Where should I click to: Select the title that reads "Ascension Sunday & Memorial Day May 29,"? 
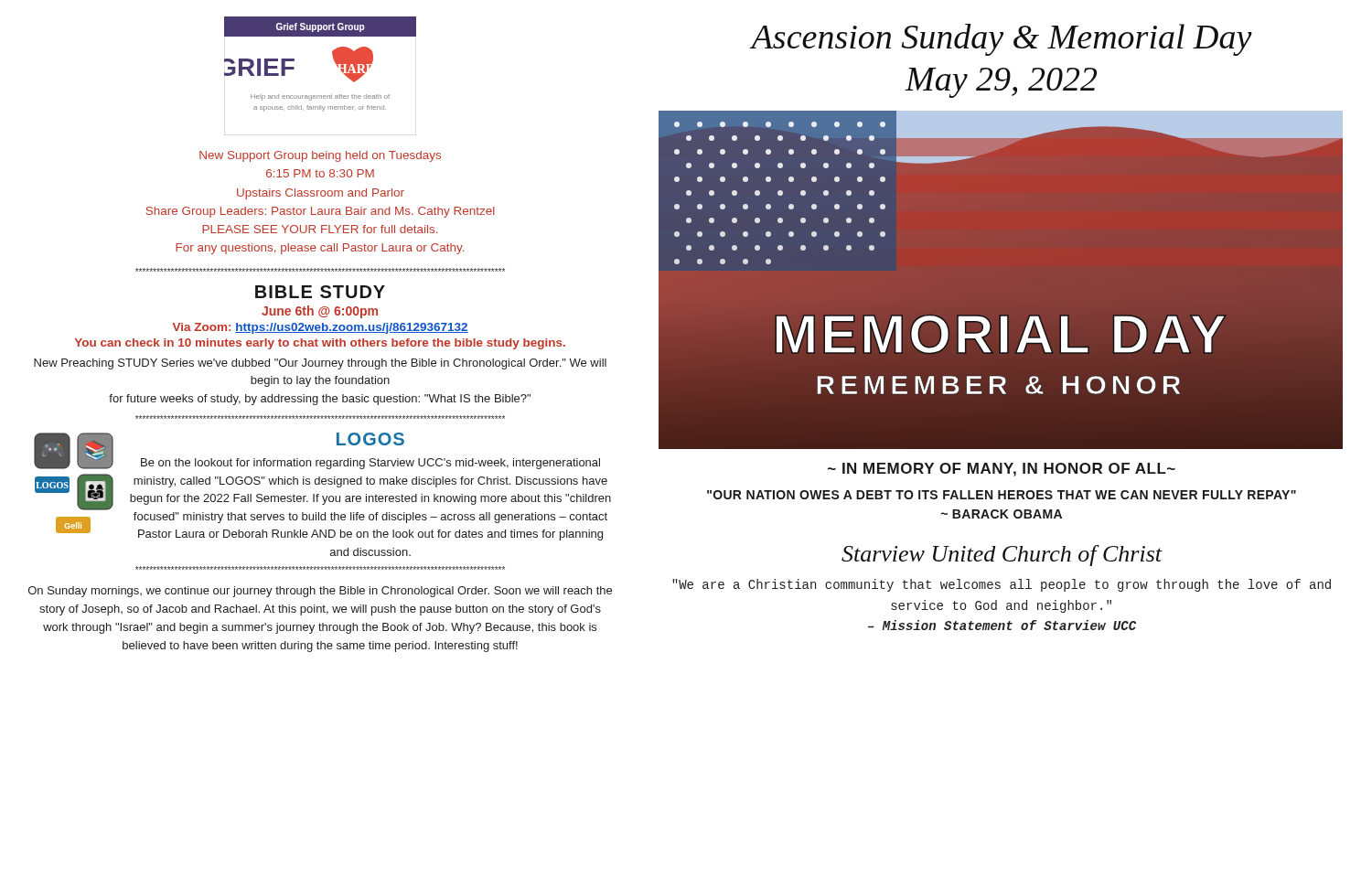[x=1002, y=57]
